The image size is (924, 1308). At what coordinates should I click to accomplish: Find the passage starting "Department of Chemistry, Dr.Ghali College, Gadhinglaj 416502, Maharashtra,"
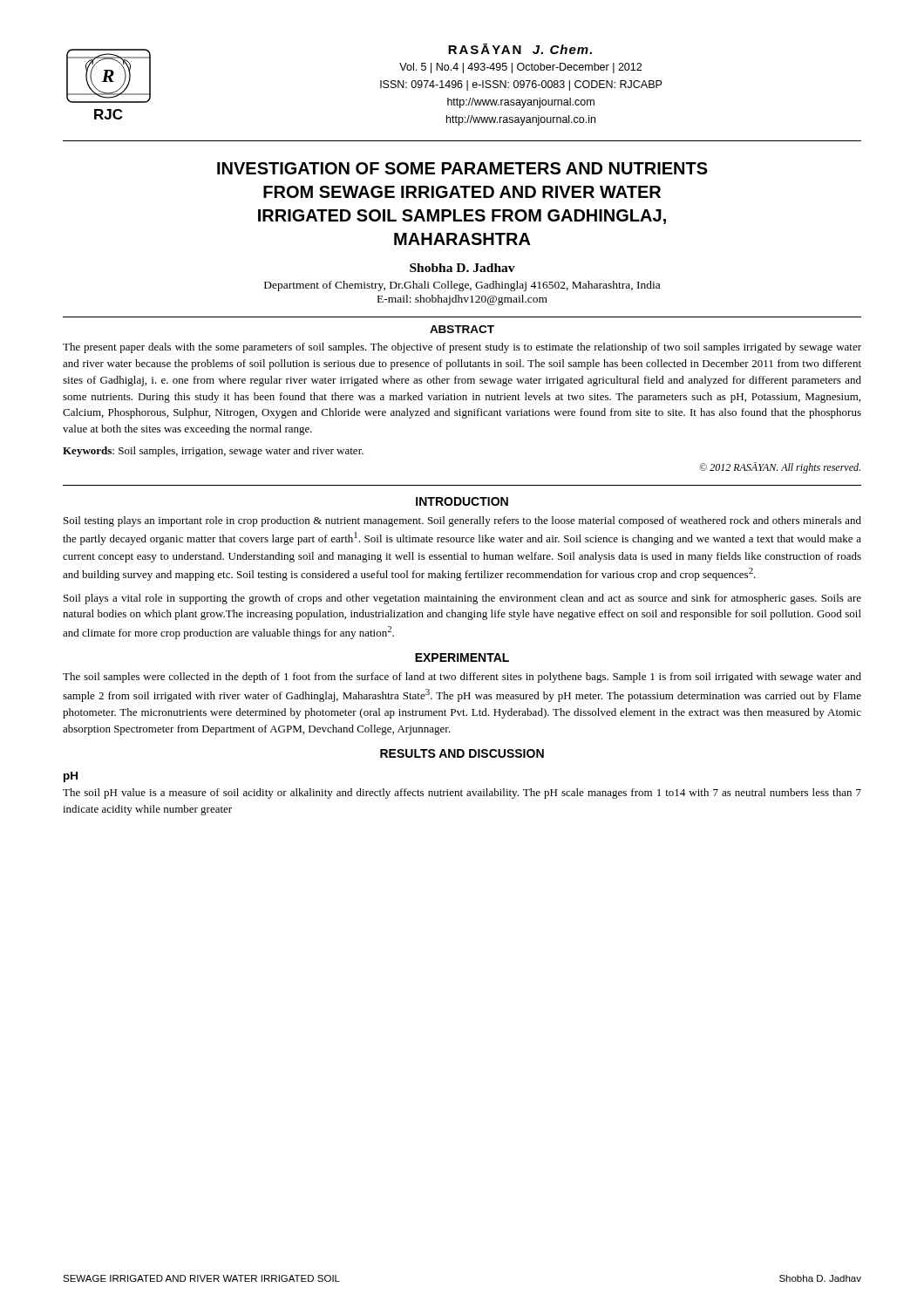tap(462, 292)
